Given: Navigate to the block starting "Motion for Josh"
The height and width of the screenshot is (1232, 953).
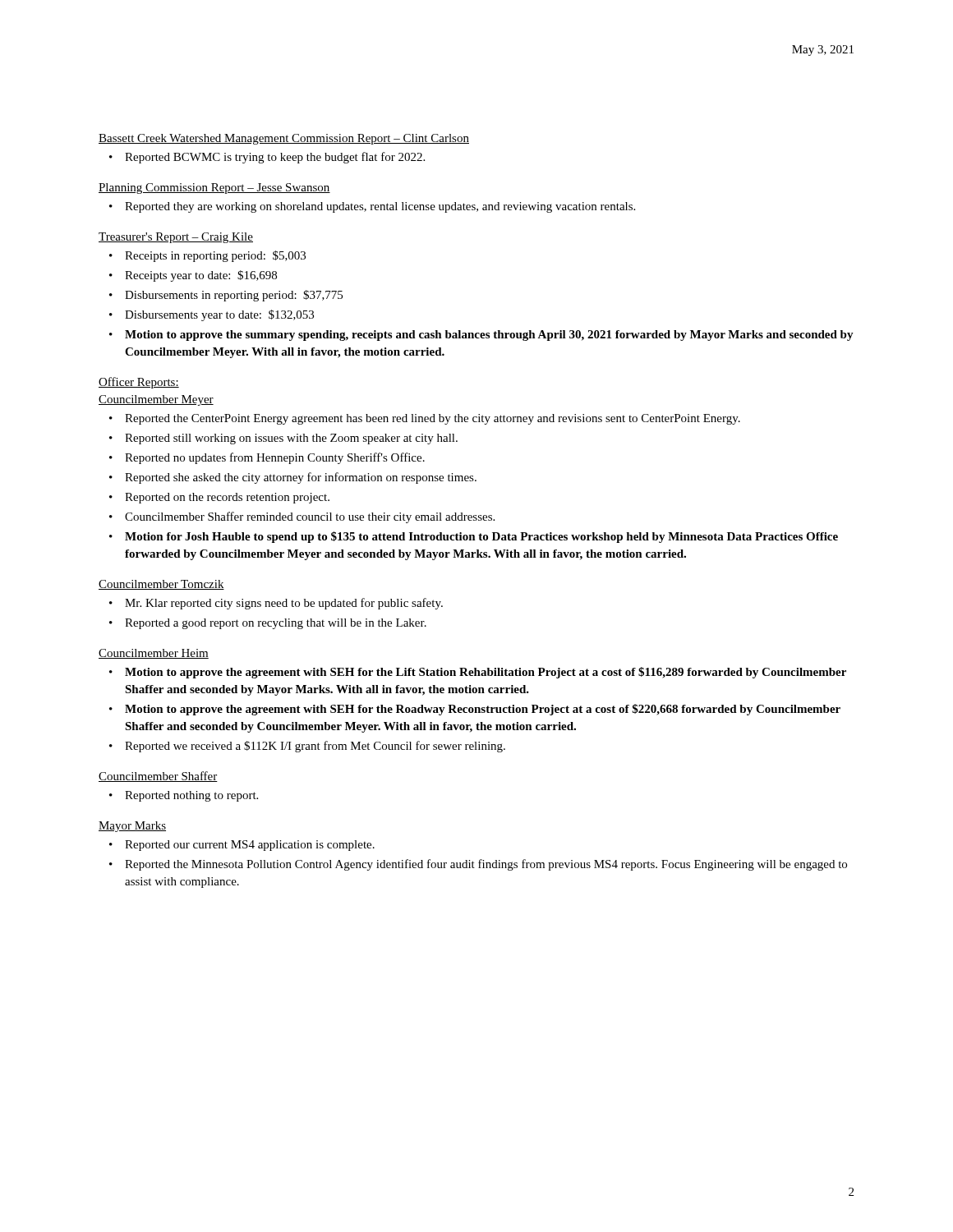Looking at the screenshot, I should click(x=482, y=545).
